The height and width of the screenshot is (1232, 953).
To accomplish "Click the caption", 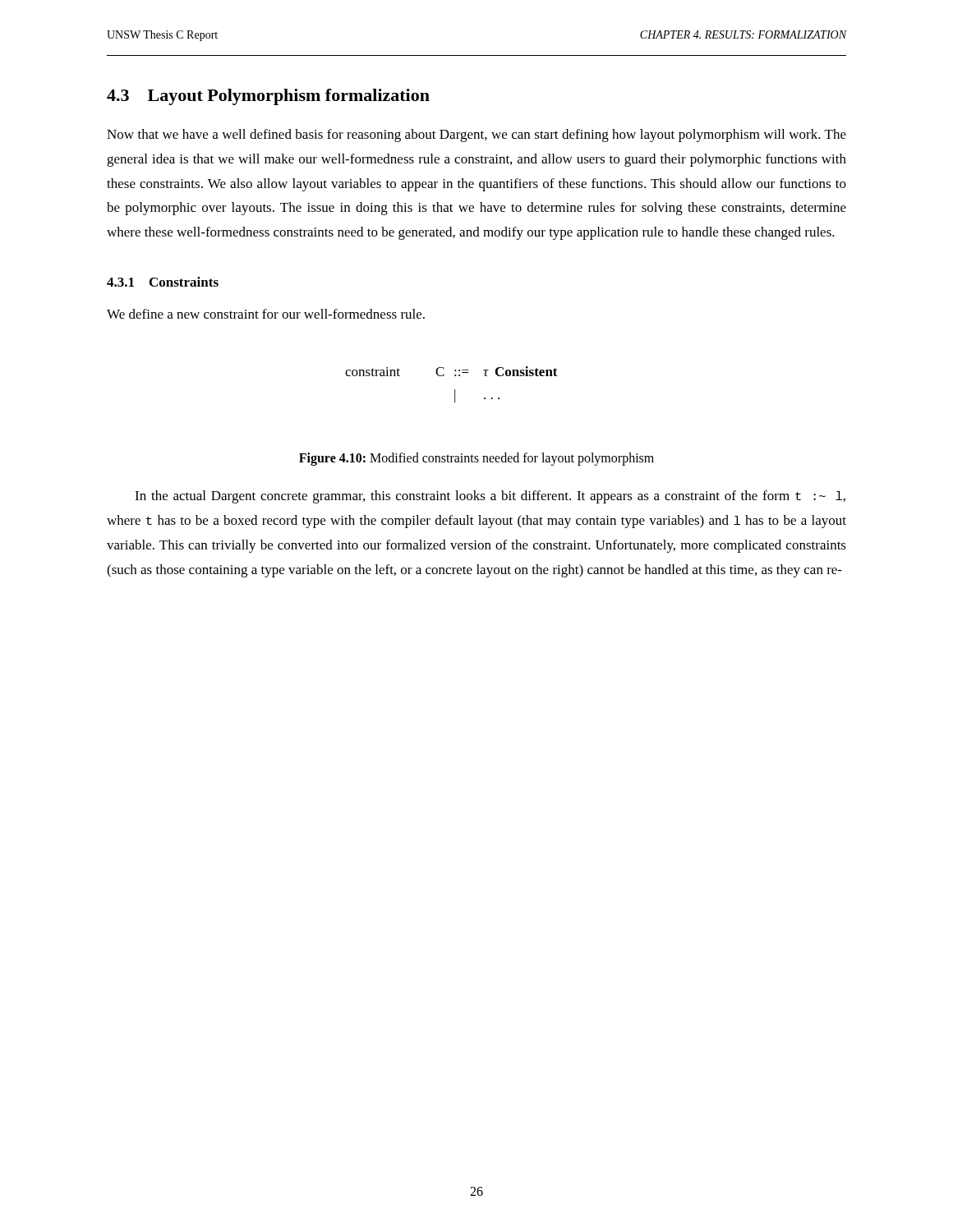I will click(x=476, y=458).
